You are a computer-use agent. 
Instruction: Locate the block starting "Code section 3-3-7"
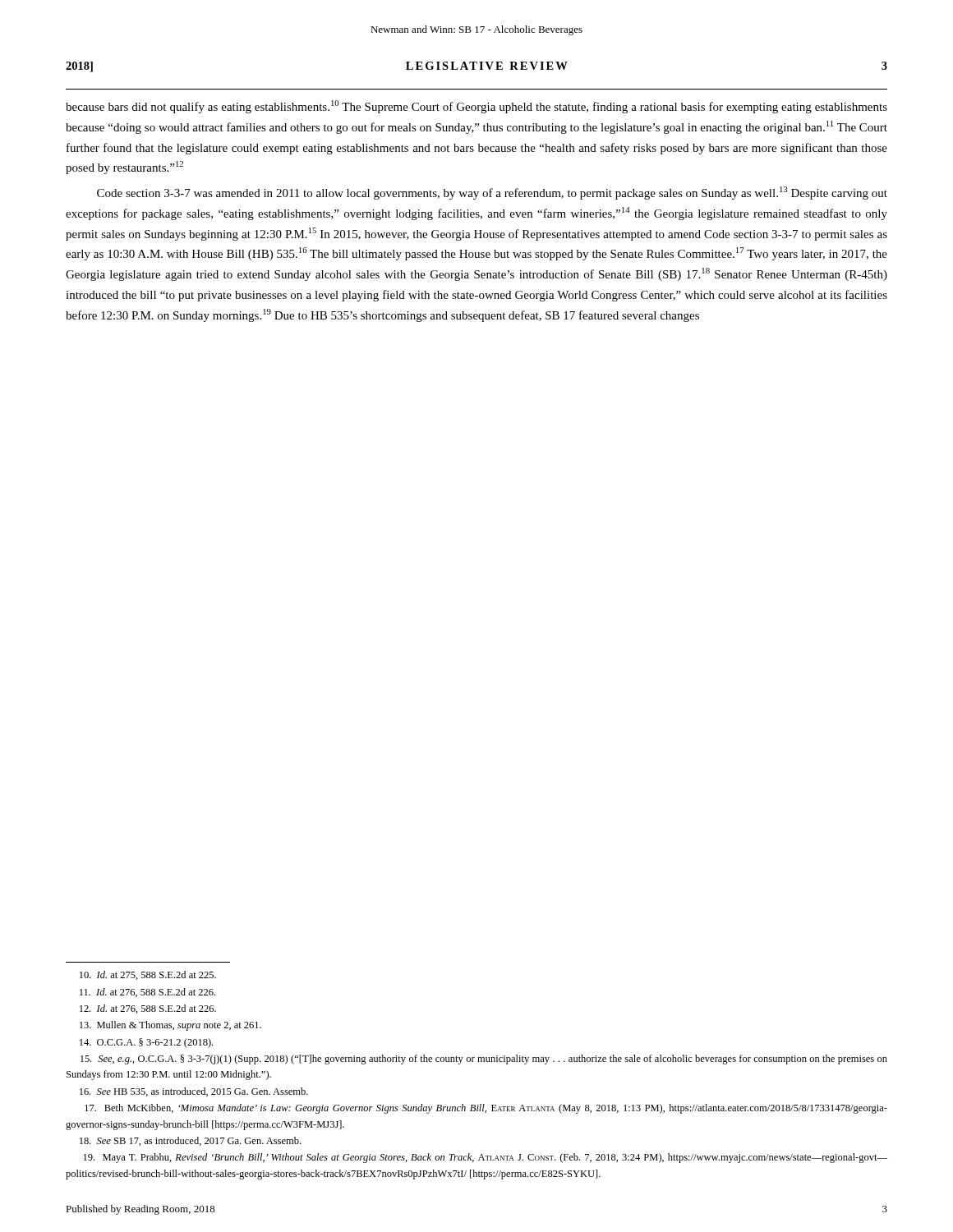(476, 254)
